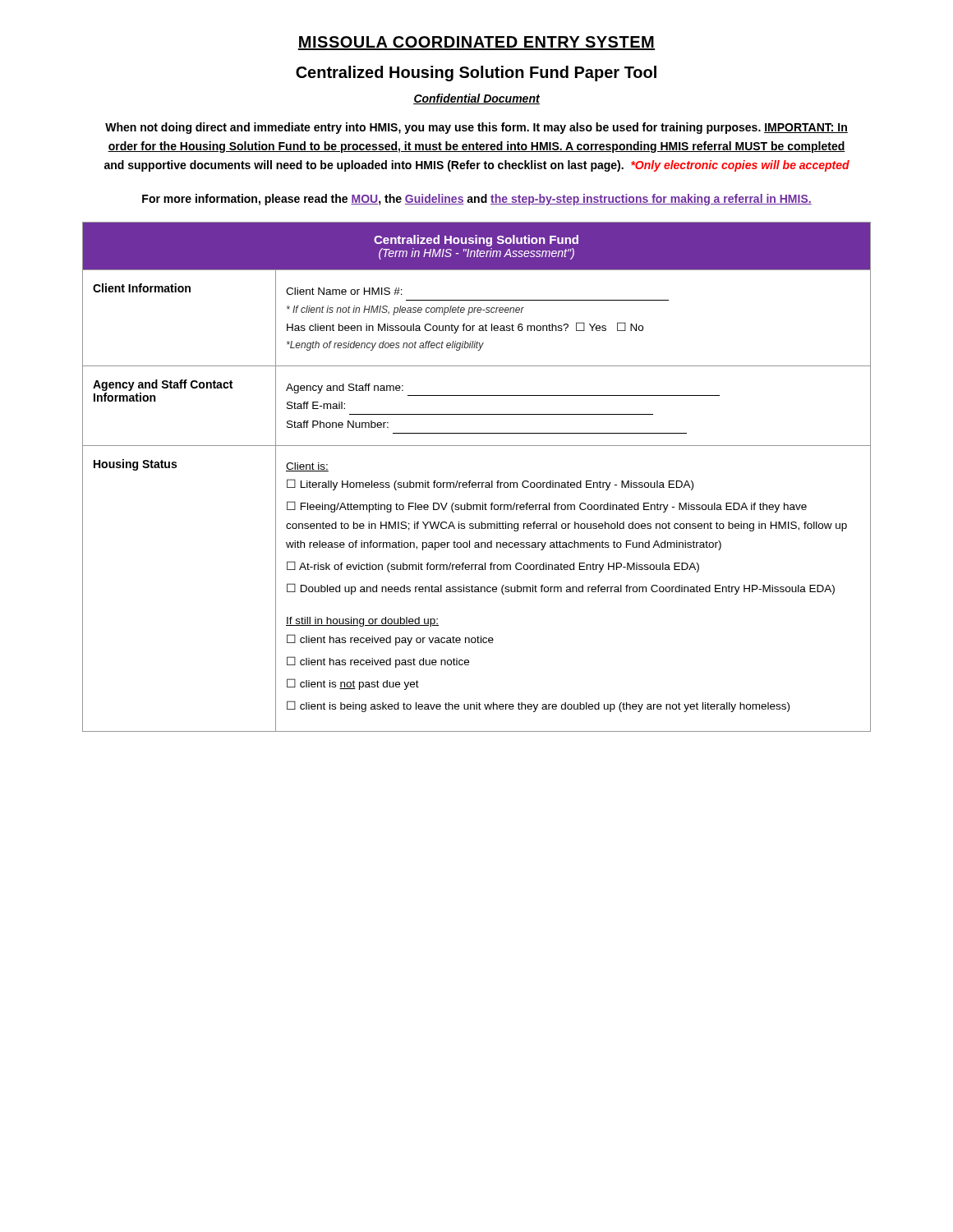Image resolution: width=953 pixels, height=1232 pixels.
Task: Find the table
Action: [476, 477]
